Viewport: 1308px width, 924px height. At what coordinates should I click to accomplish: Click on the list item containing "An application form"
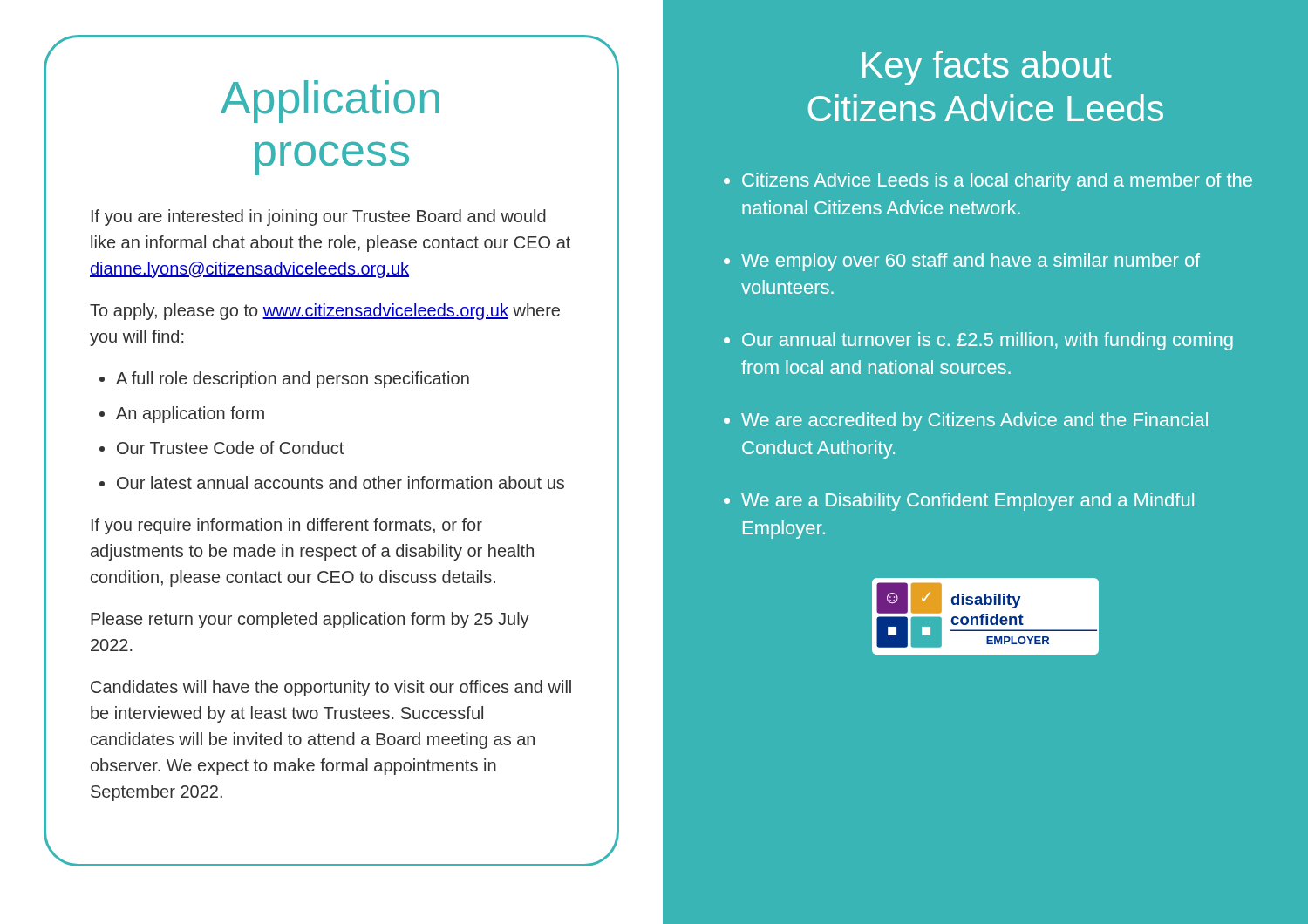click(x=191, y=413)
